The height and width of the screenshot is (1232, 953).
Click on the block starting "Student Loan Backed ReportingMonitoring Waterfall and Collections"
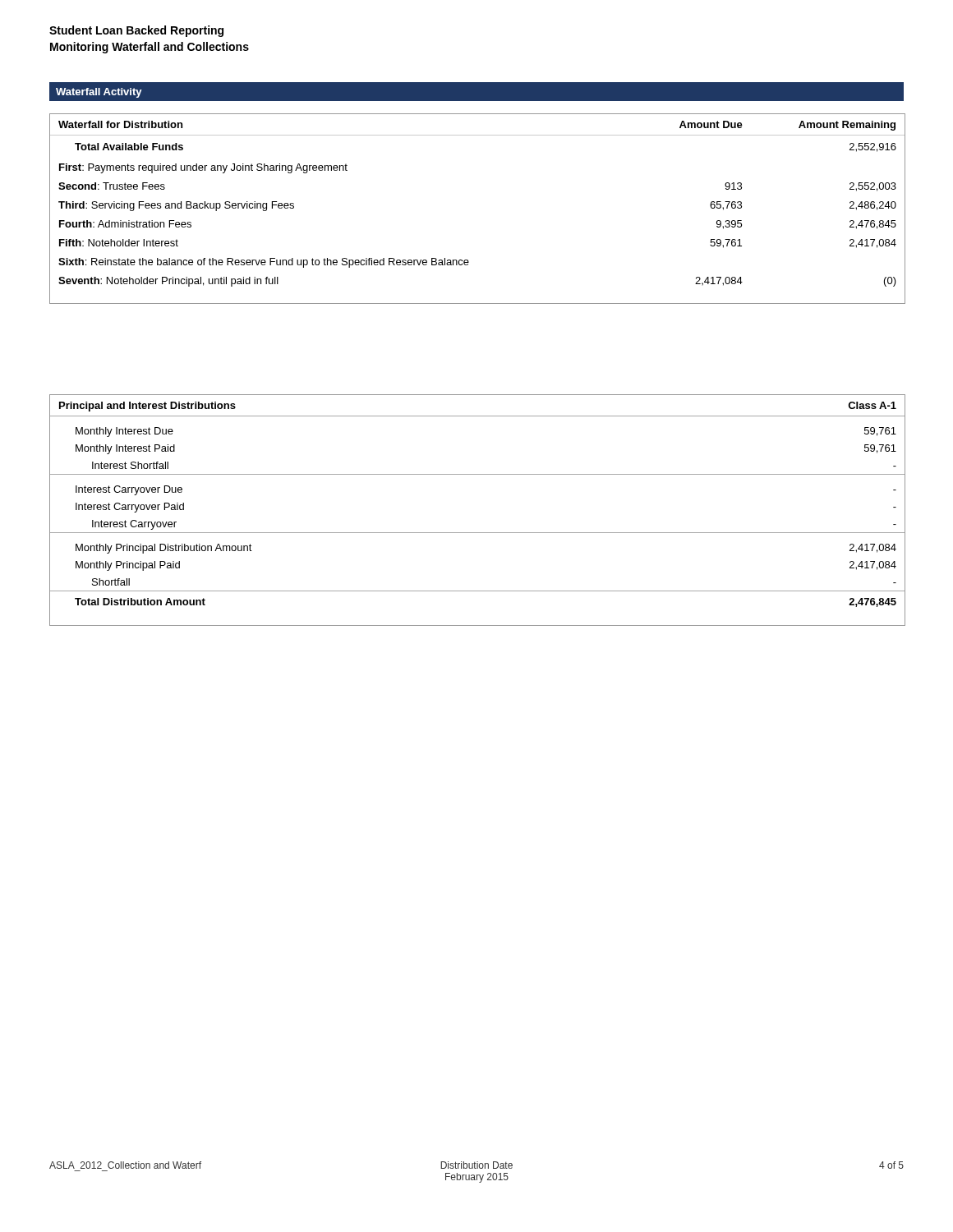pyautogui.click(x=136, y=31)
